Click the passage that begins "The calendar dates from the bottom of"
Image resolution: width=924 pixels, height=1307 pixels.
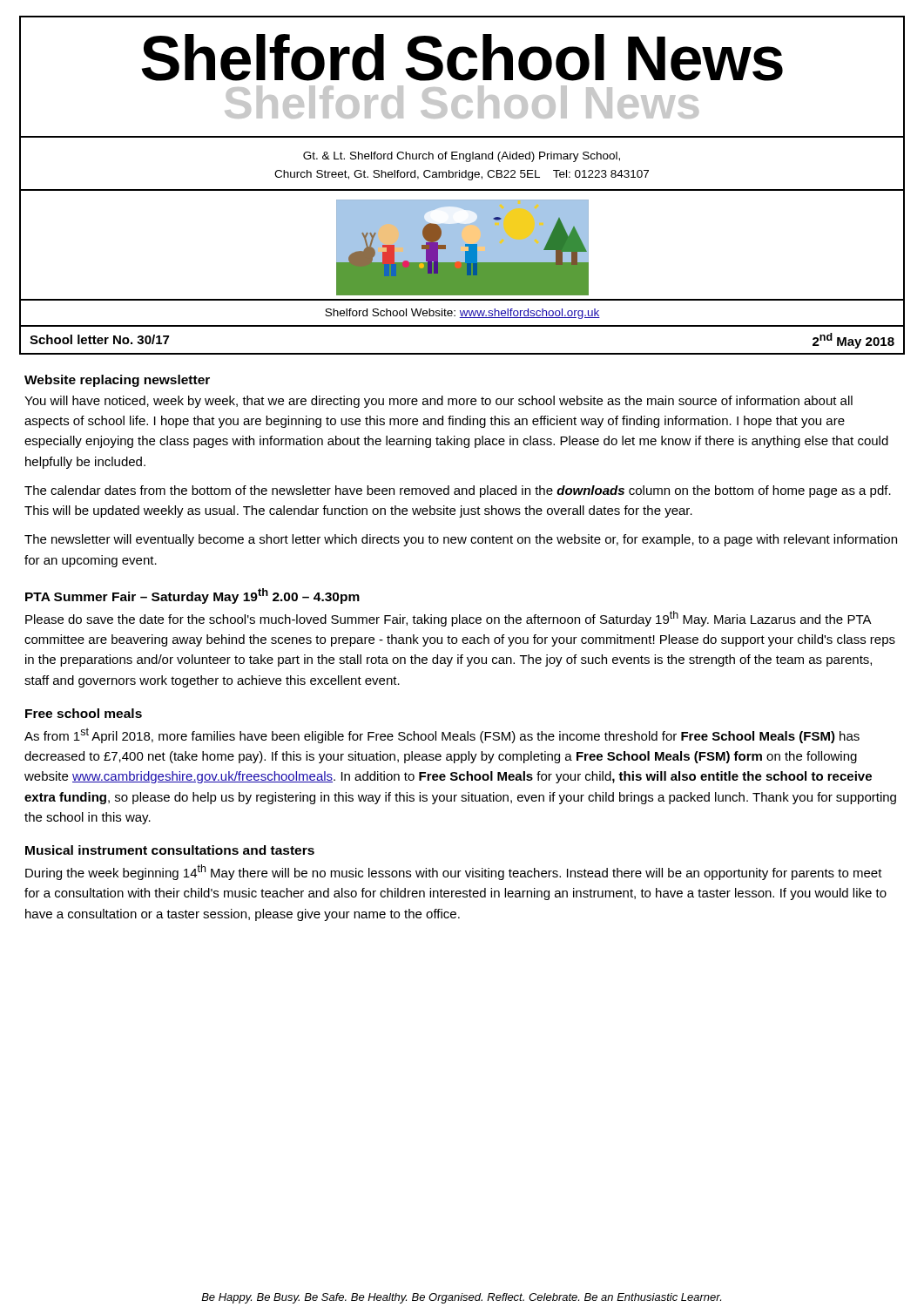(458, 500)
